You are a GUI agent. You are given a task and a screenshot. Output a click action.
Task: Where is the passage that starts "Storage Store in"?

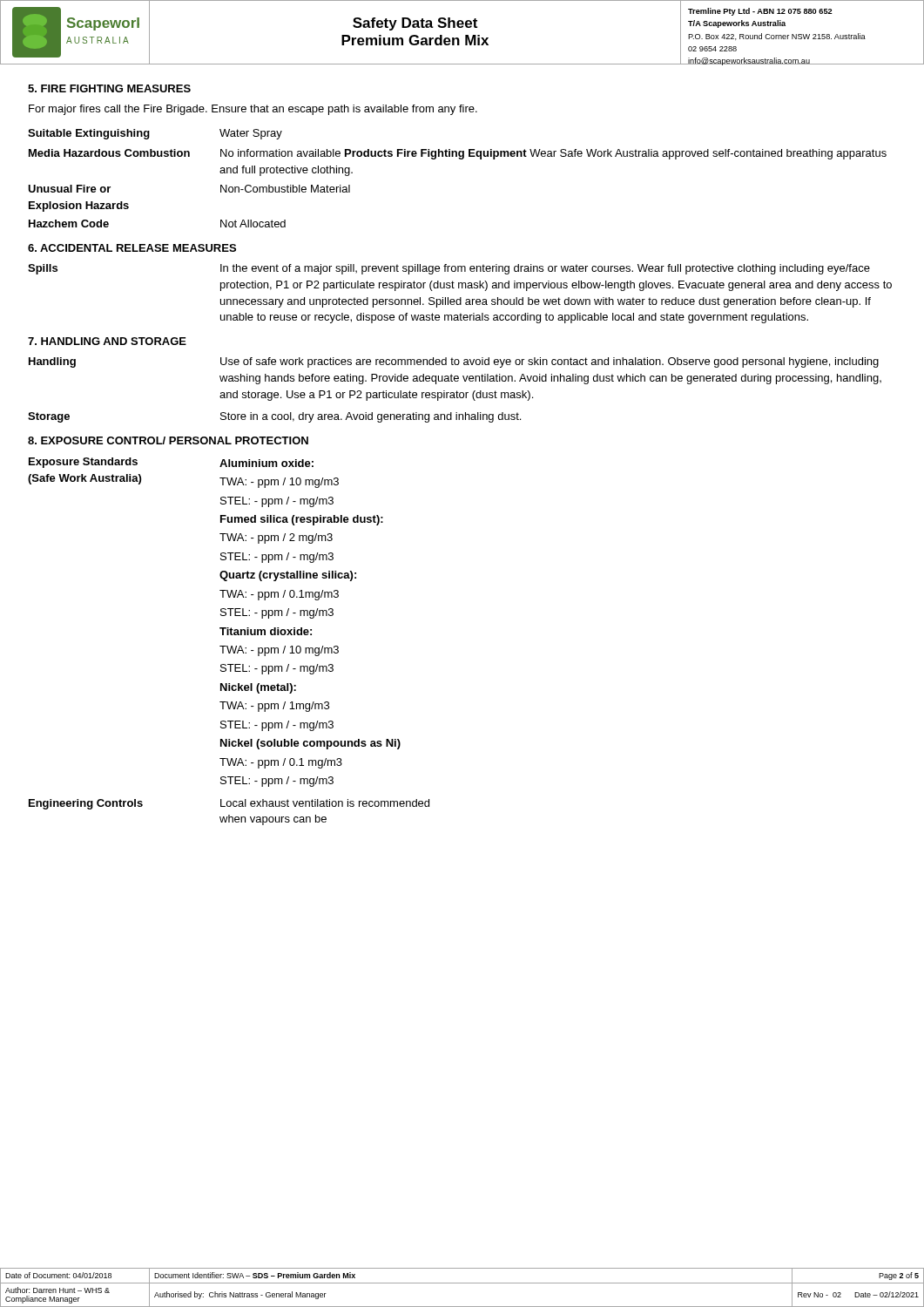pos(462,417)
